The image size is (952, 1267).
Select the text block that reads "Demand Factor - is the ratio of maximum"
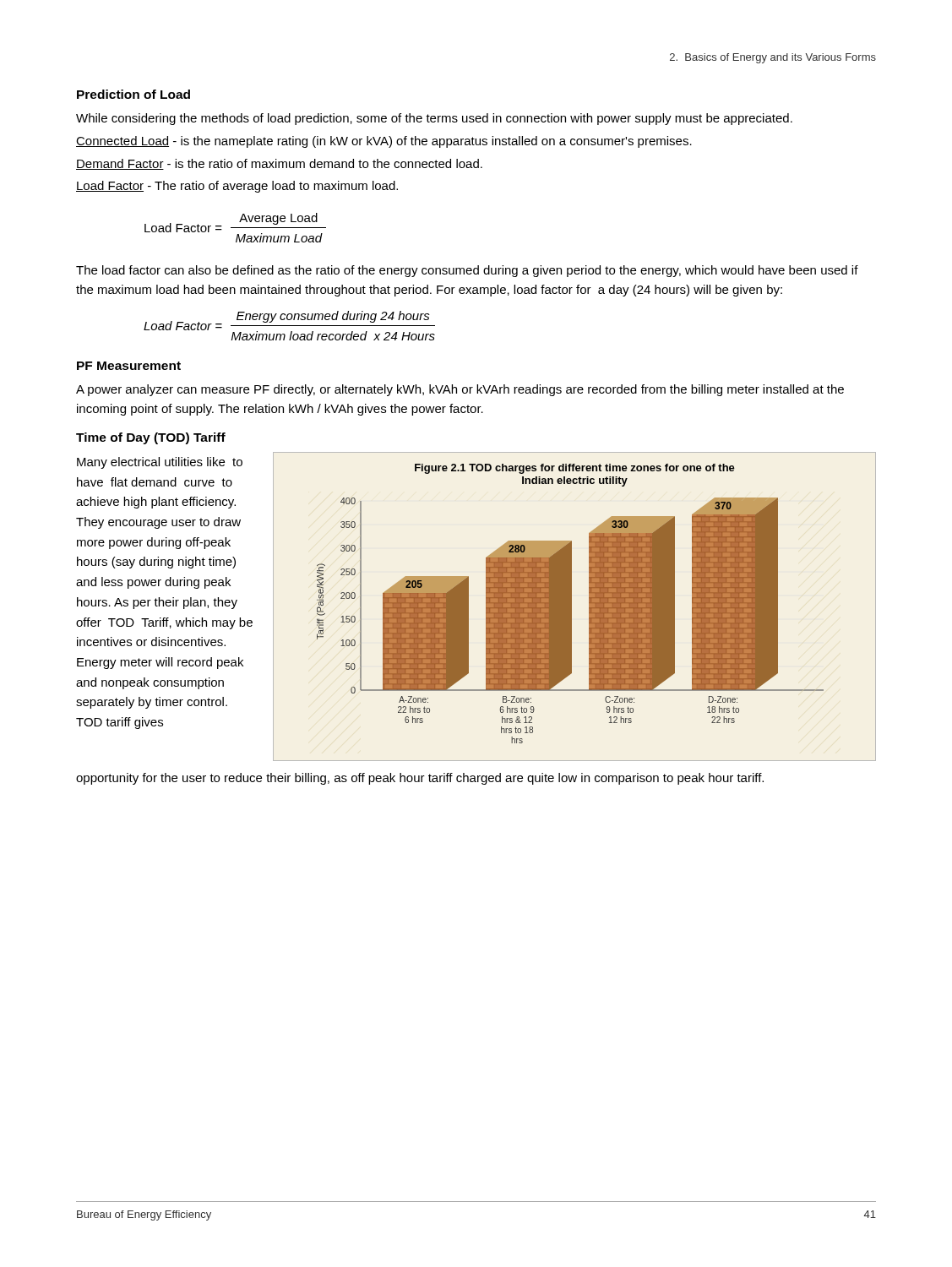(x=280, y=163)
